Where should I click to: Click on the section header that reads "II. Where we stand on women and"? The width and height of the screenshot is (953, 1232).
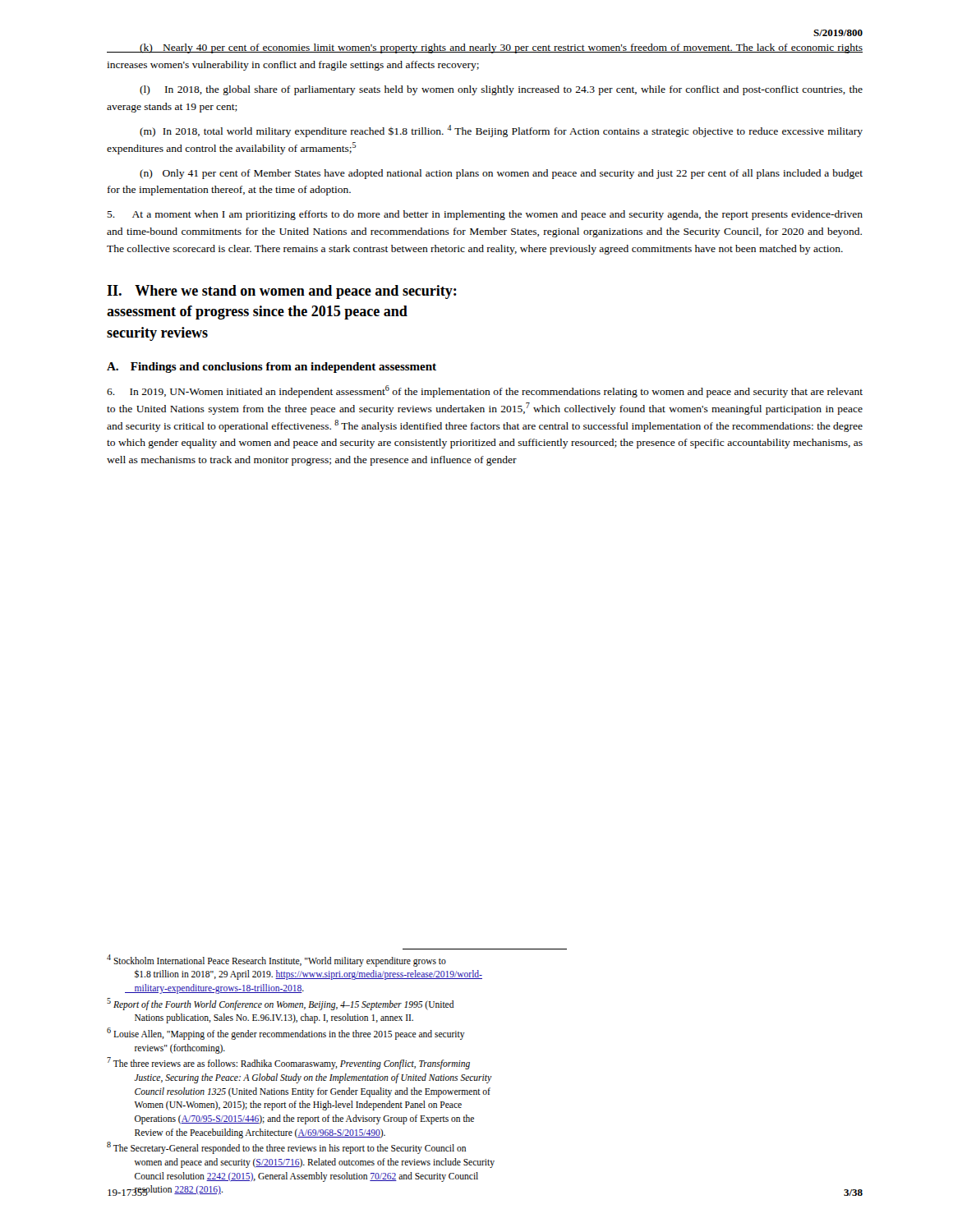[x=282, y=292]
